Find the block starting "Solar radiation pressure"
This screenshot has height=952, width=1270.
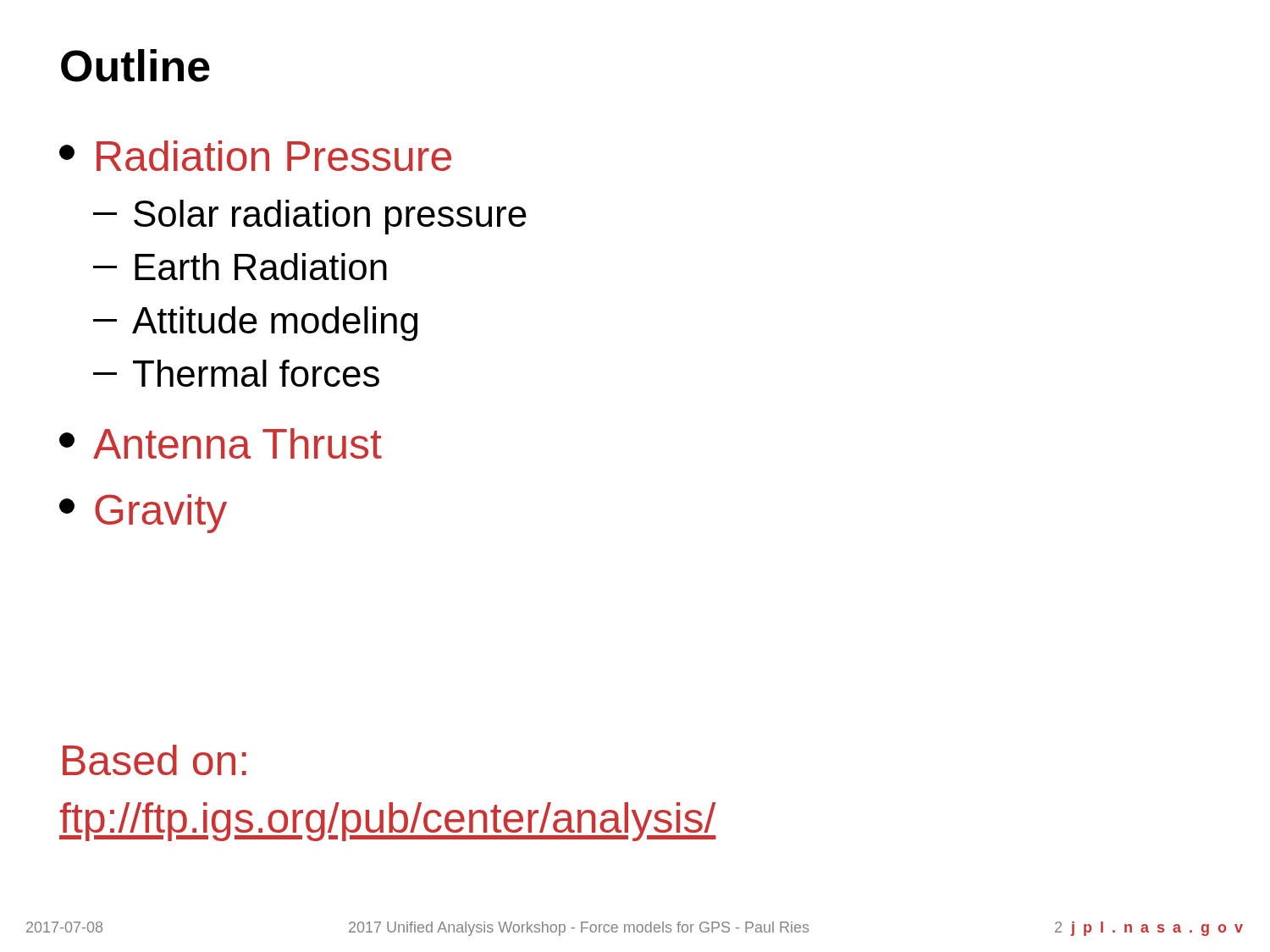[x=310, y=214]
